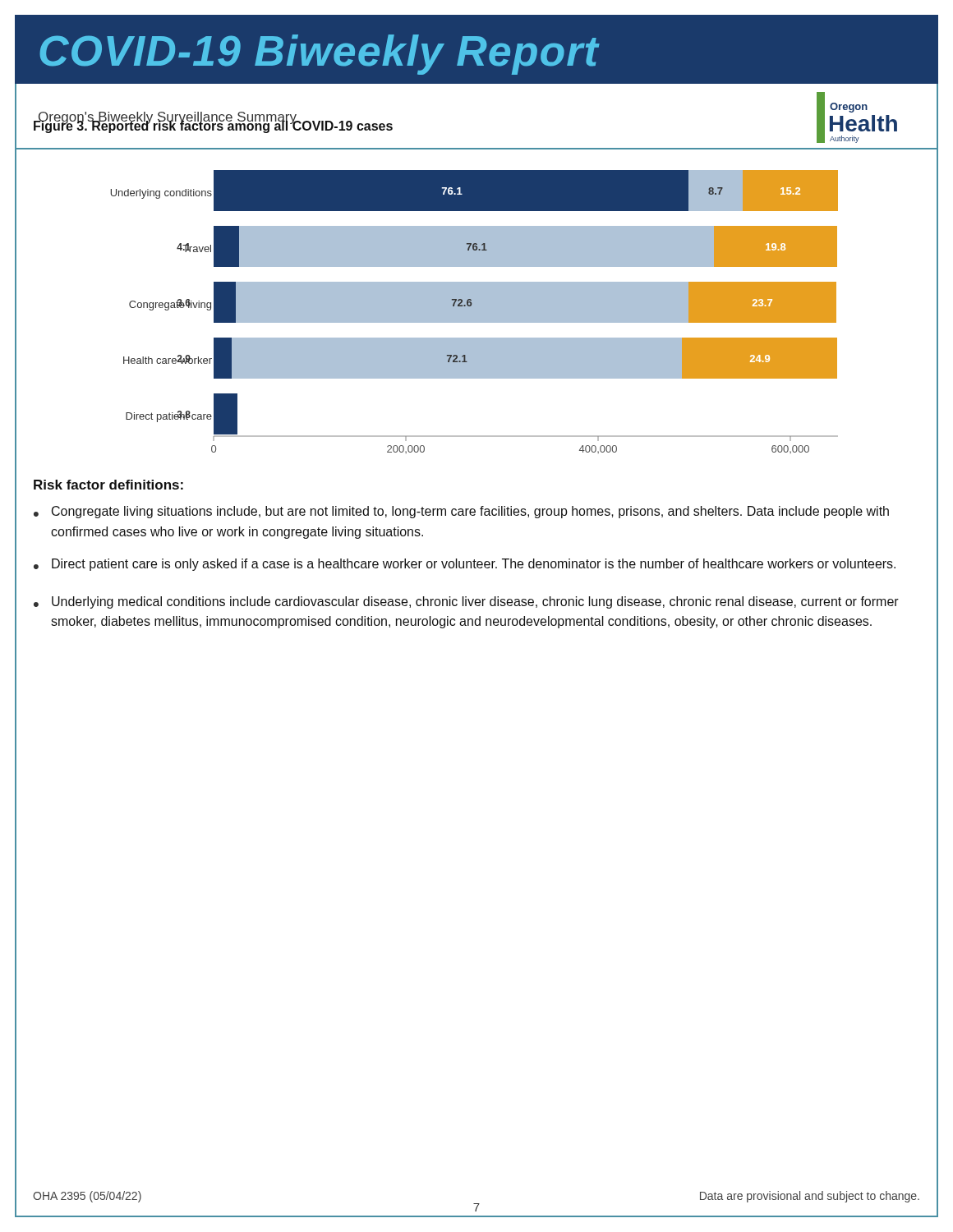Point to the text block starting "Risk factor definitions:"

coord(109,485)
